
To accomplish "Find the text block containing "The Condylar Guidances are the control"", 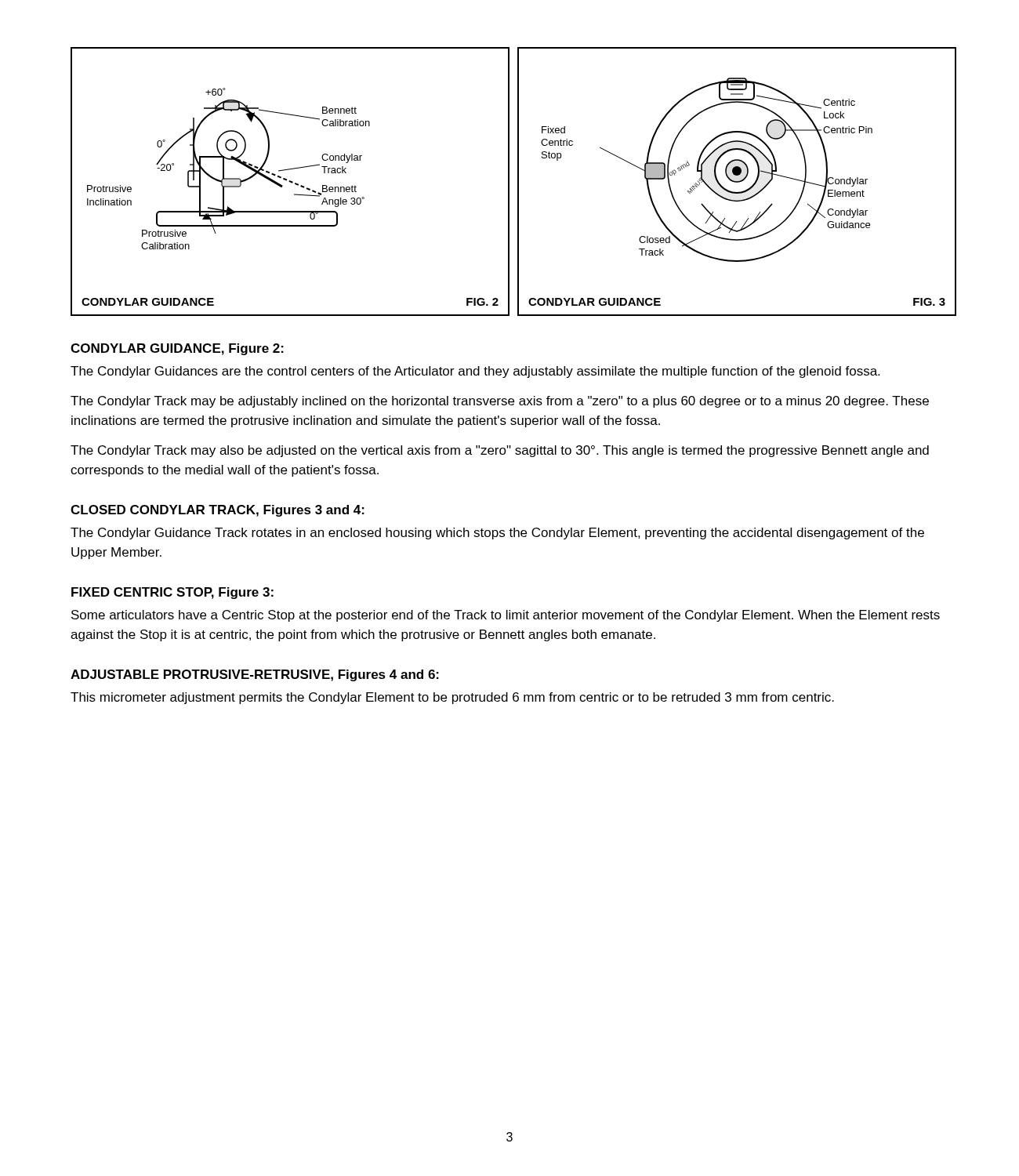I will 476,371.
